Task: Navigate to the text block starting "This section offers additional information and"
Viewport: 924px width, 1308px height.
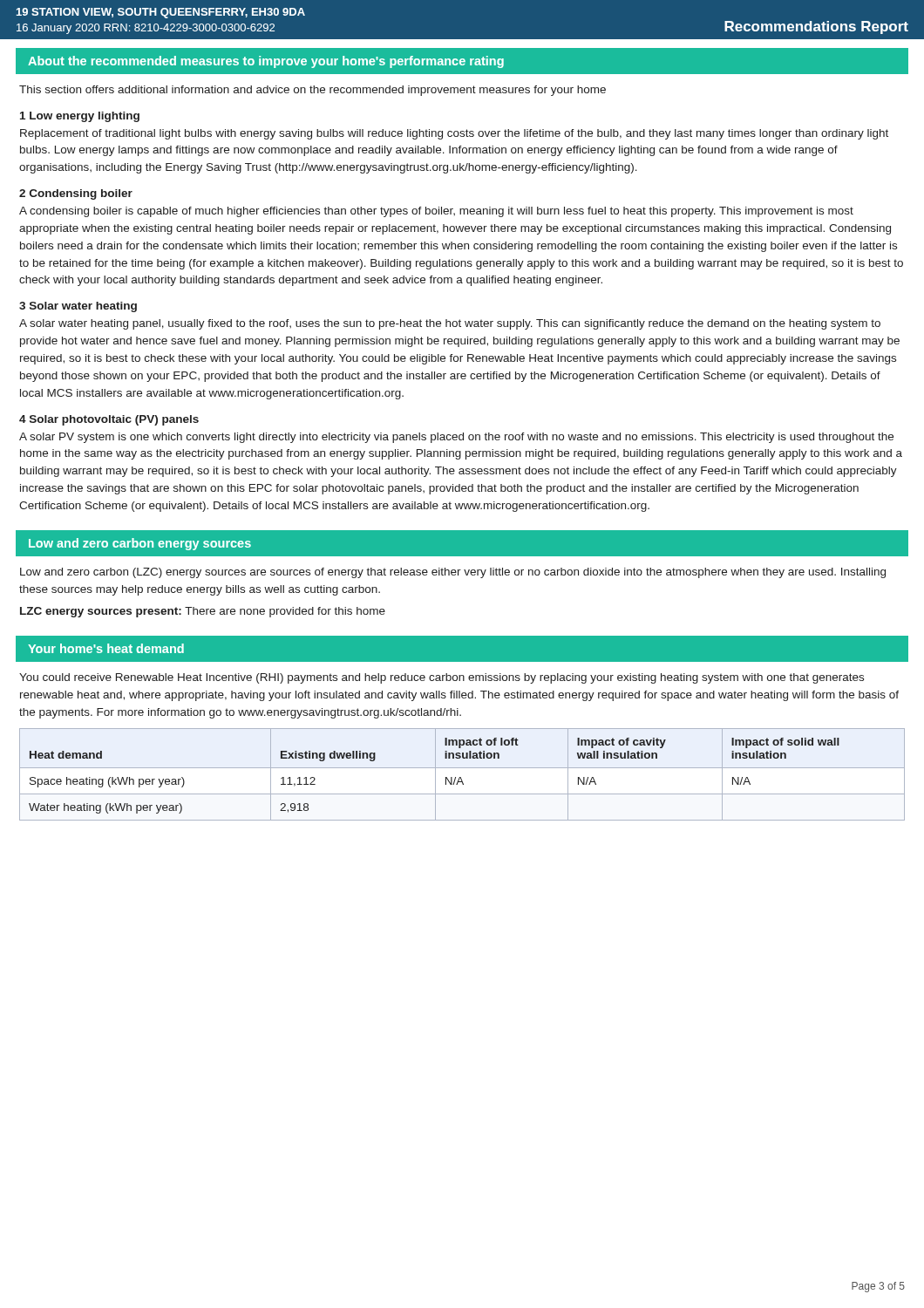Action: [313, 89]
